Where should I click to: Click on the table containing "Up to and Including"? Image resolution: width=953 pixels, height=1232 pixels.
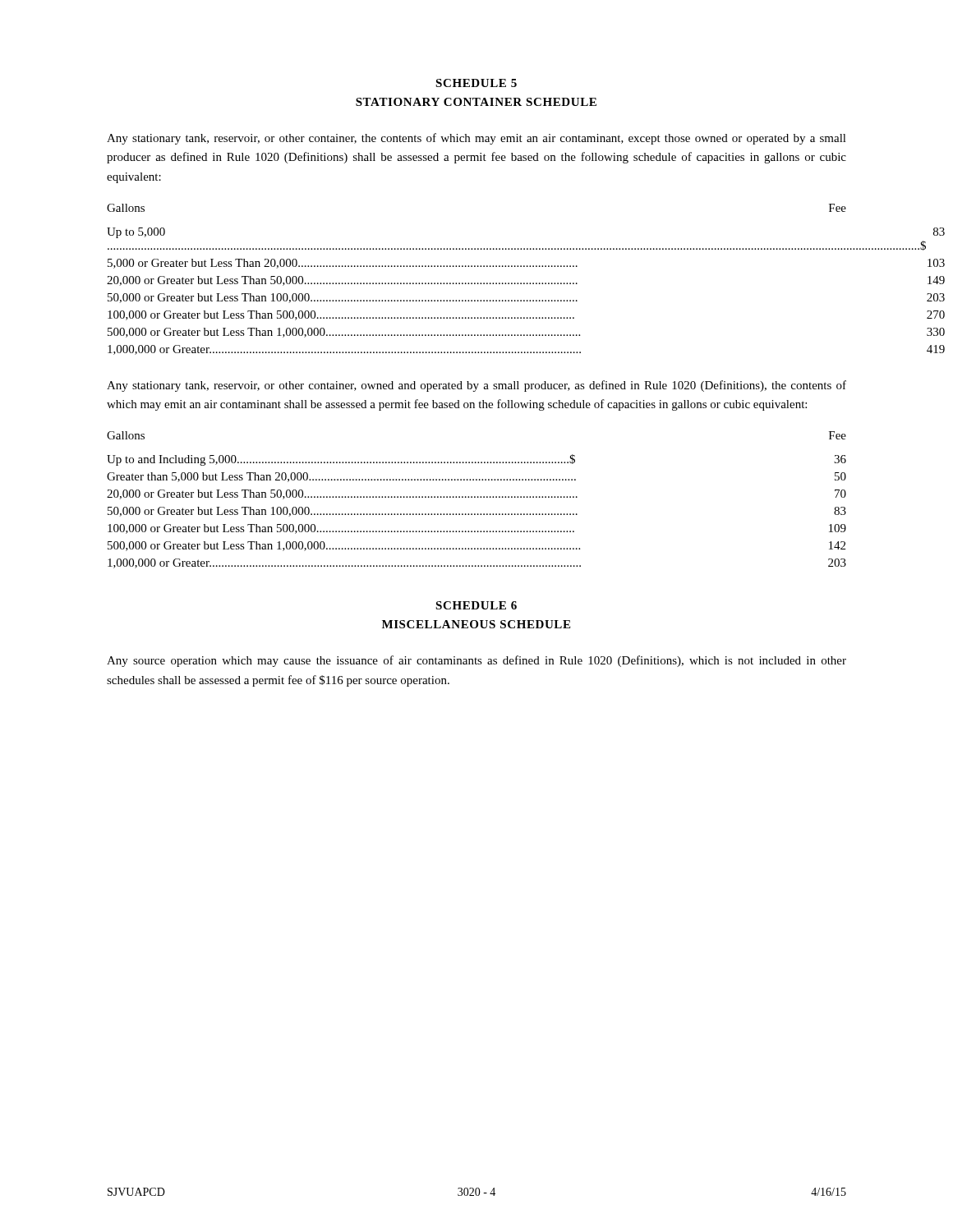click(x=476, y=512)
